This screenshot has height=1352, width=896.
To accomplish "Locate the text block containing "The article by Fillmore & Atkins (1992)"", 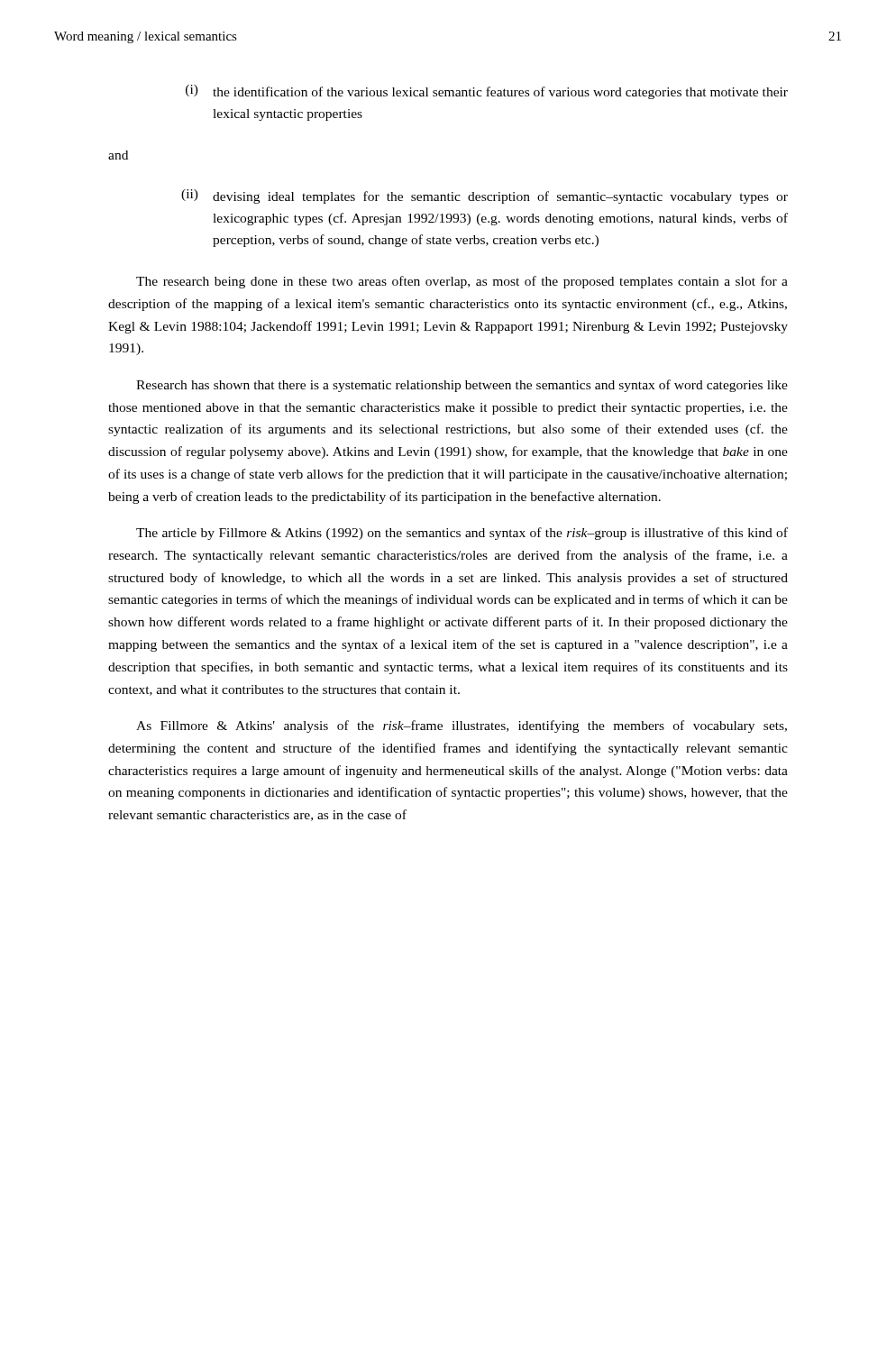I will pos(448,611).
